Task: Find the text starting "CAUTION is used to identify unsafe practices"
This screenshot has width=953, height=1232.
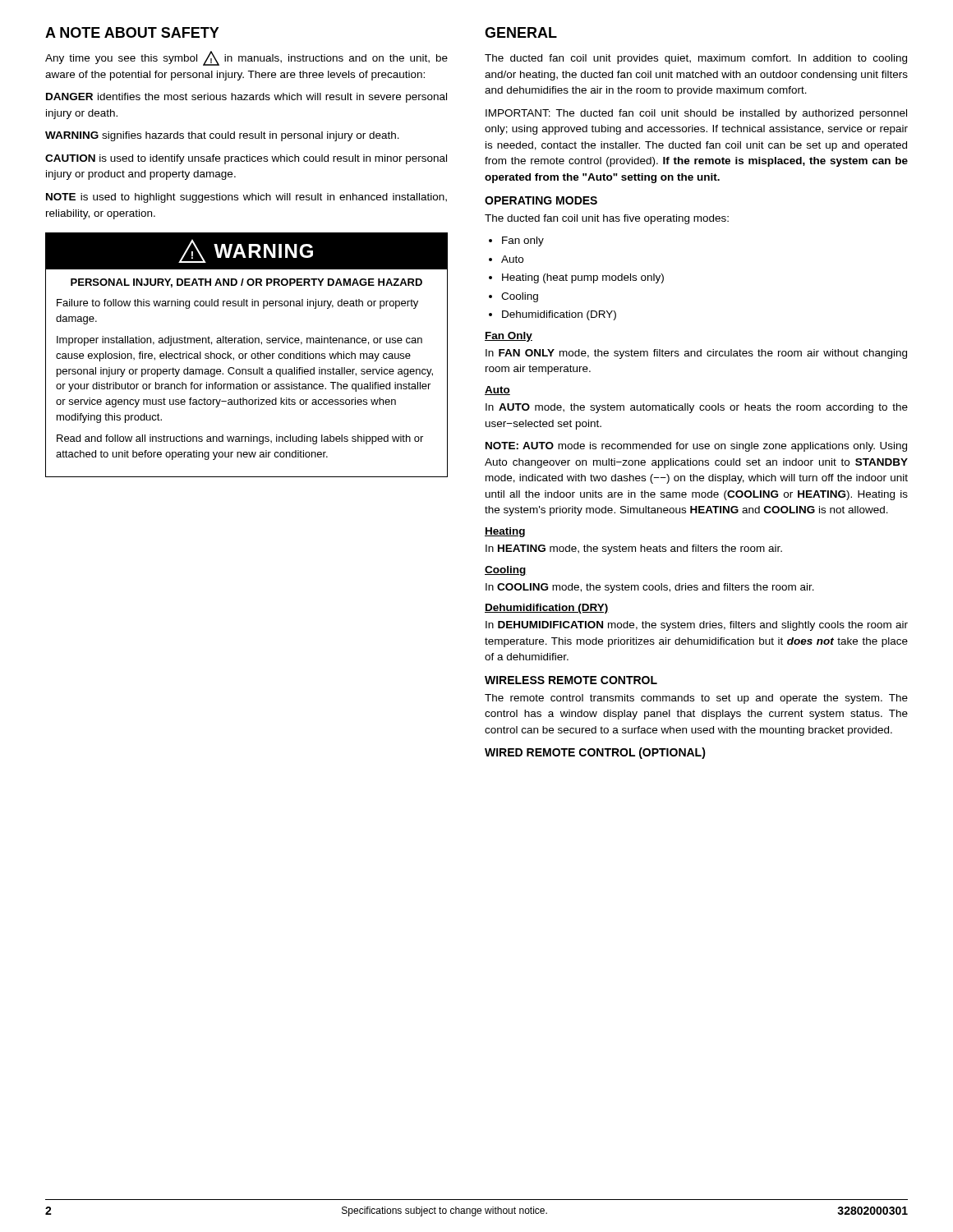Action: click(246, 166)
